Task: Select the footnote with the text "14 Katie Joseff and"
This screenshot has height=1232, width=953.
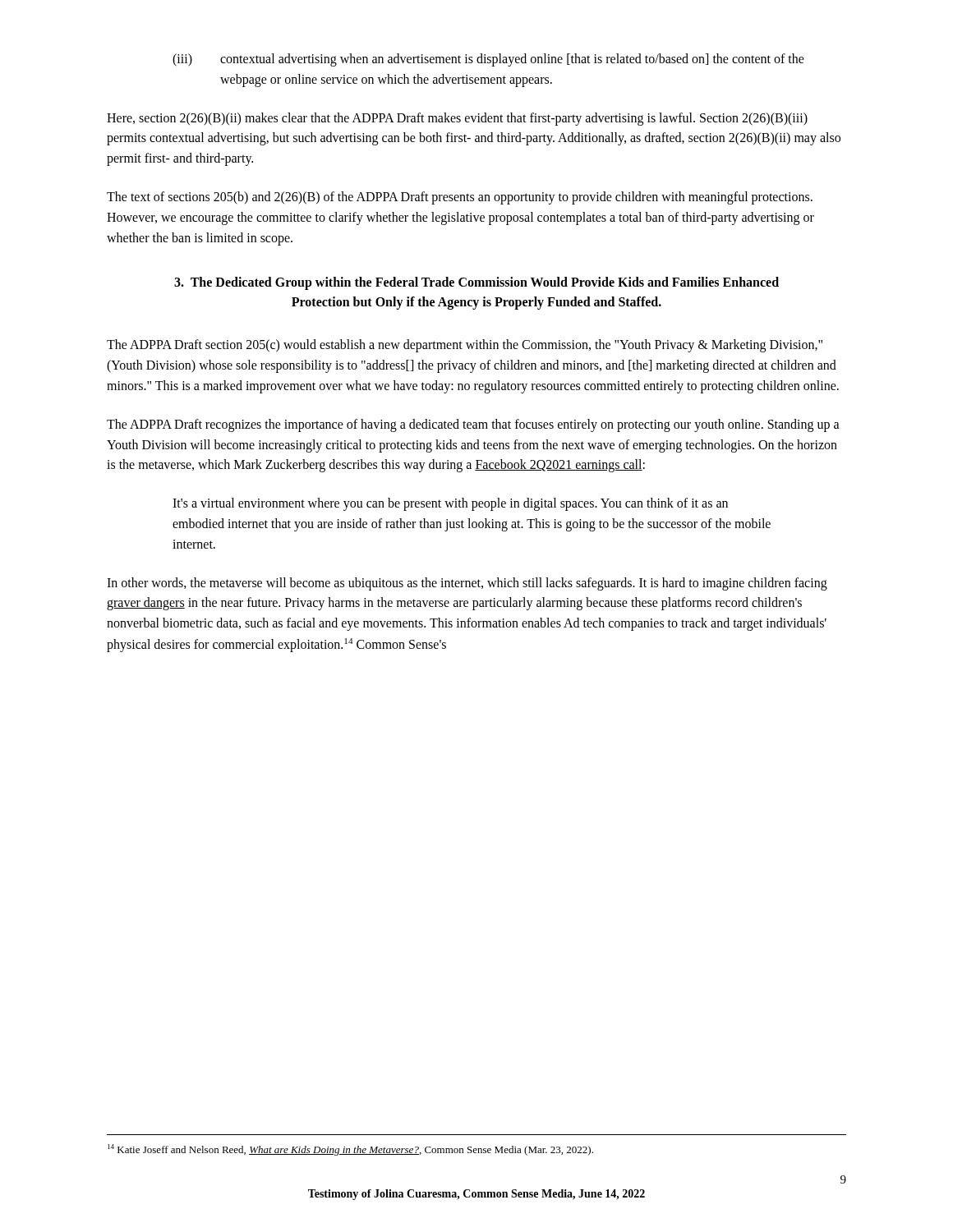Action: [350, 1149]
